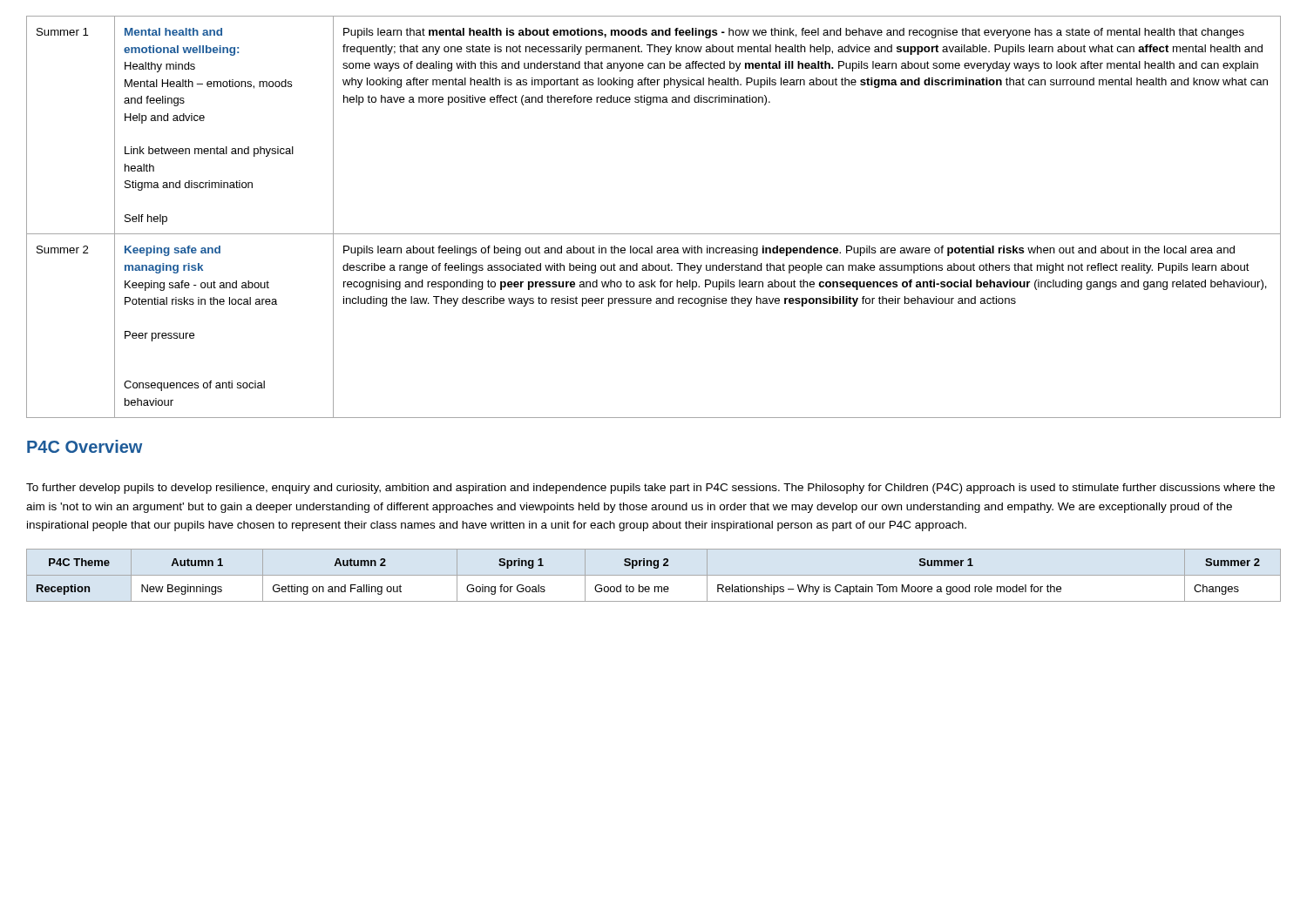Click on the table containing "Relationships – Why is"
Image resolution: width=1307 pixels, height=924 pixels.
pyautogui.click(x=654, y=575)
